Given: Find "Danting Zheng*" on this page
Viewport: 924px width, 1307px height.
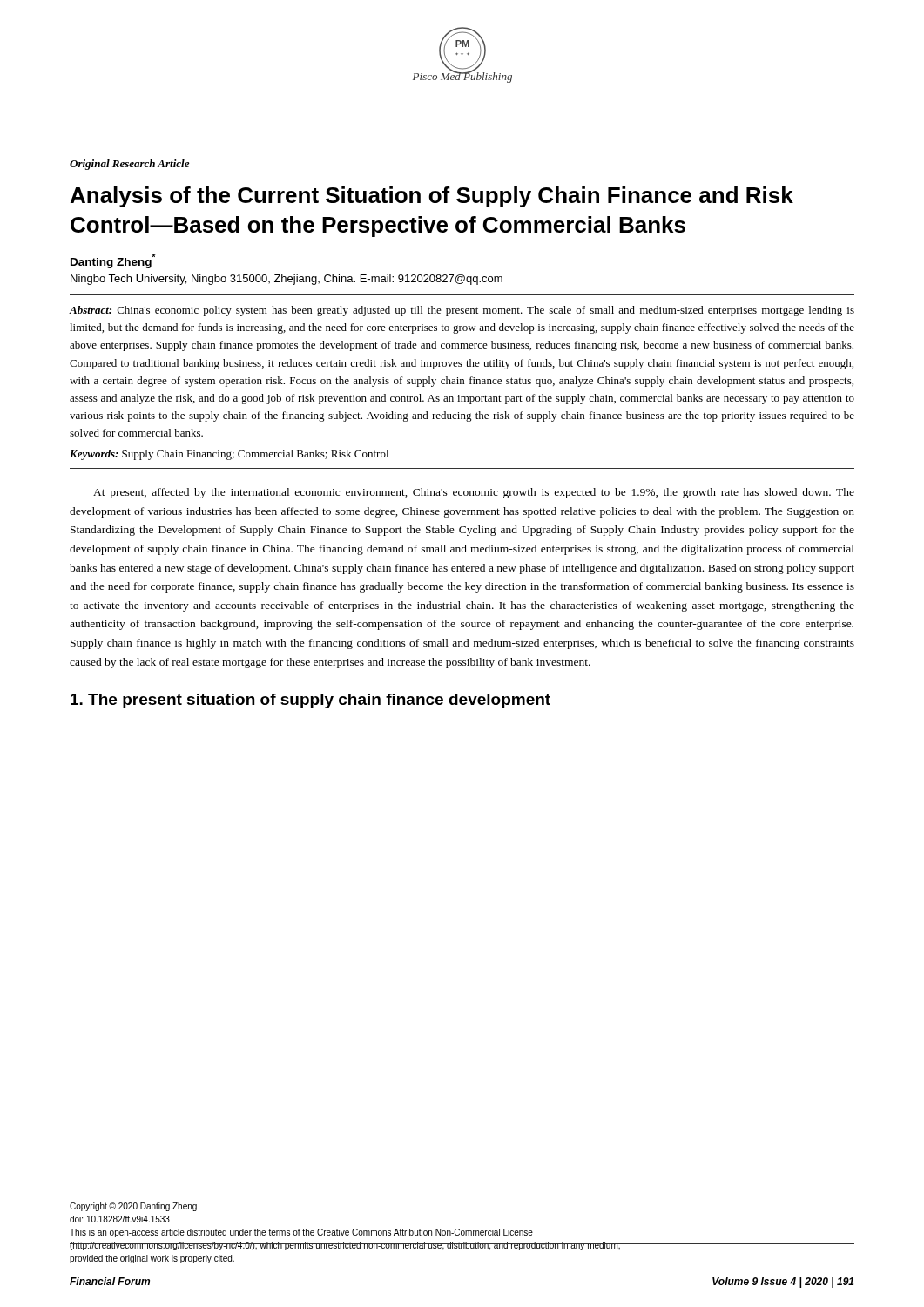Looking at the screenshot, I should coord(112,260).
